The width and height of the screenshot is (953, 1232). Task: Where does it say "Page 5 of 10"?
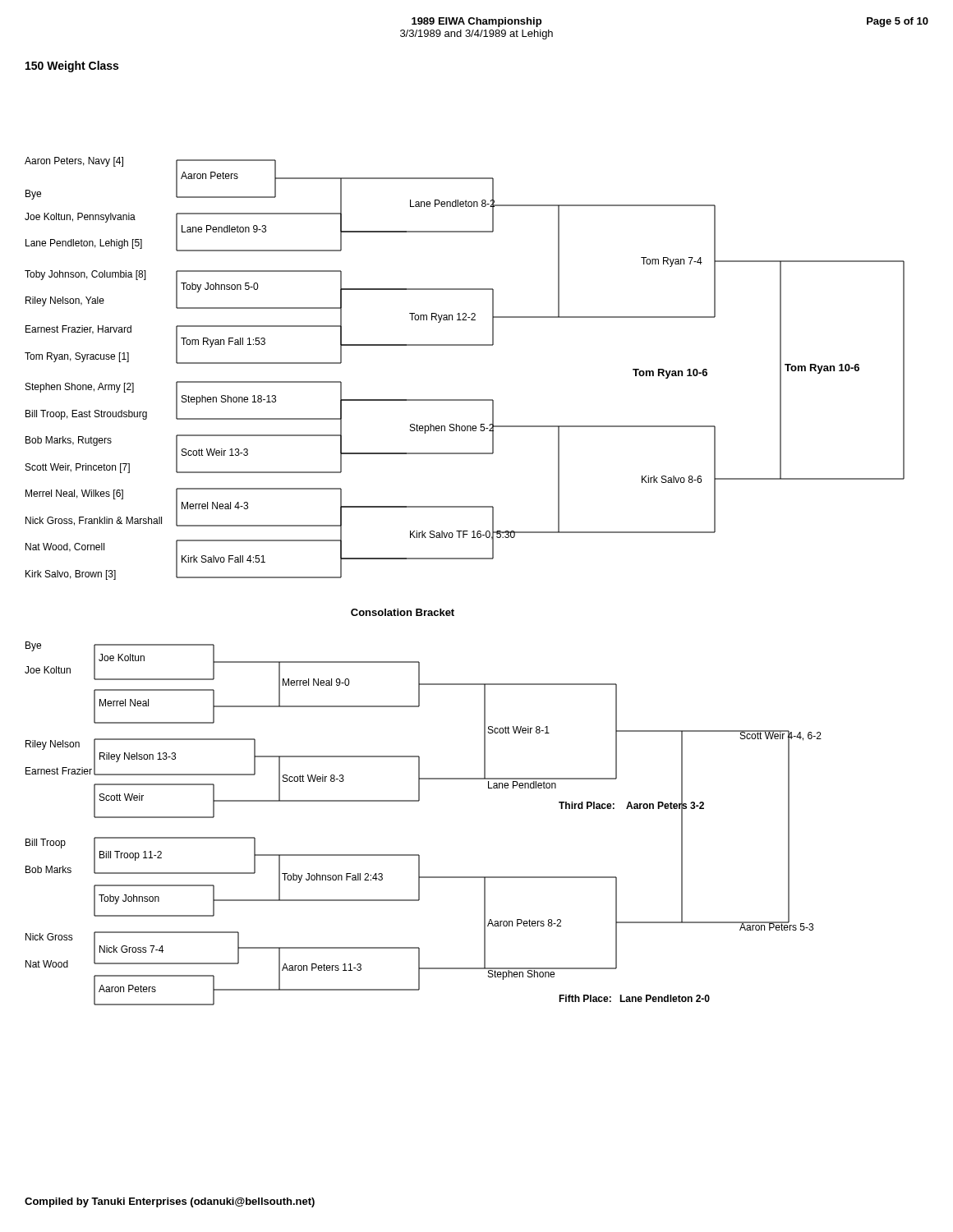point(897,21)
